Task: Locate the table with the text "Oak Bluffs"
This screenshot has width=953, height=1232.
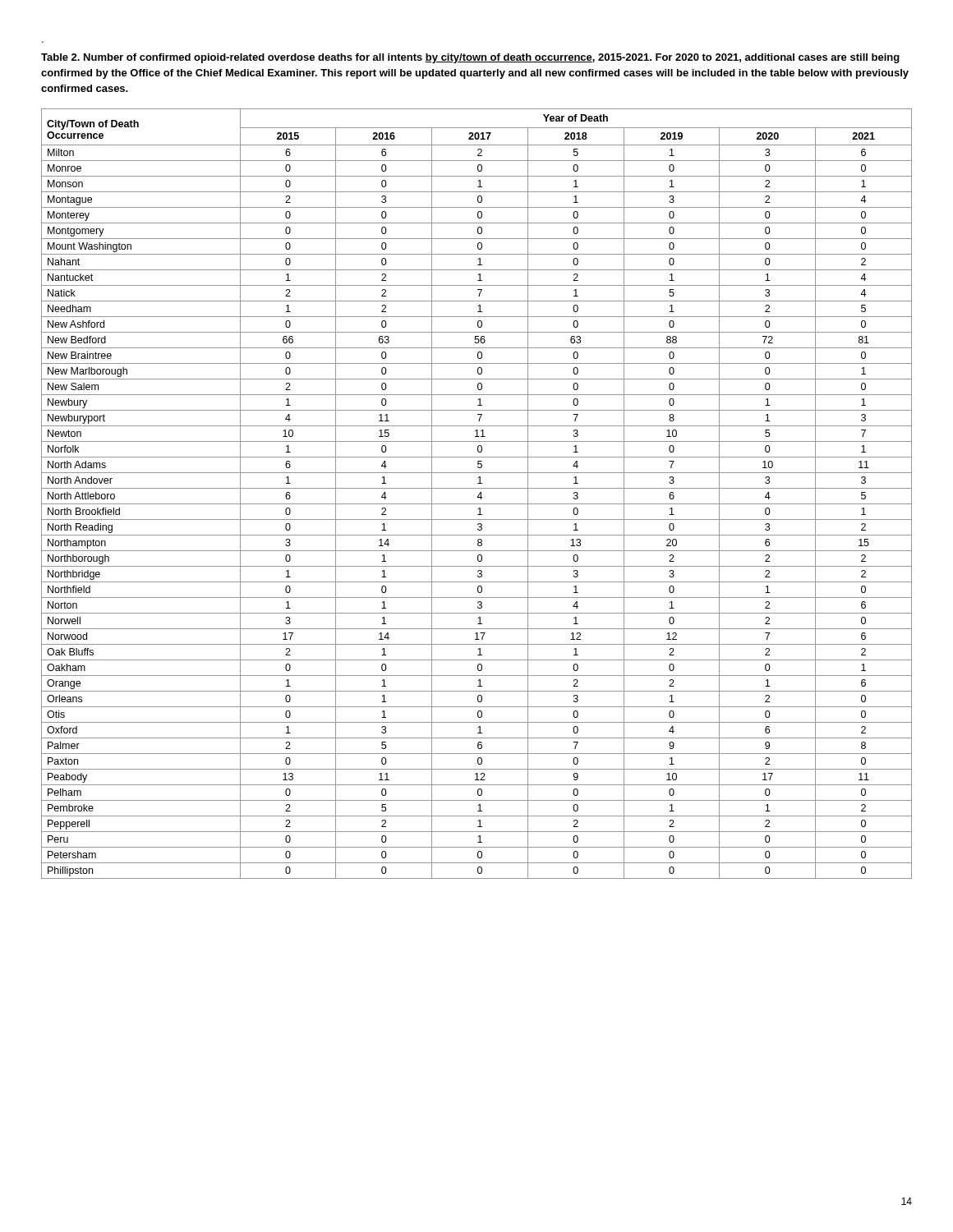Action: coord(476,493)
